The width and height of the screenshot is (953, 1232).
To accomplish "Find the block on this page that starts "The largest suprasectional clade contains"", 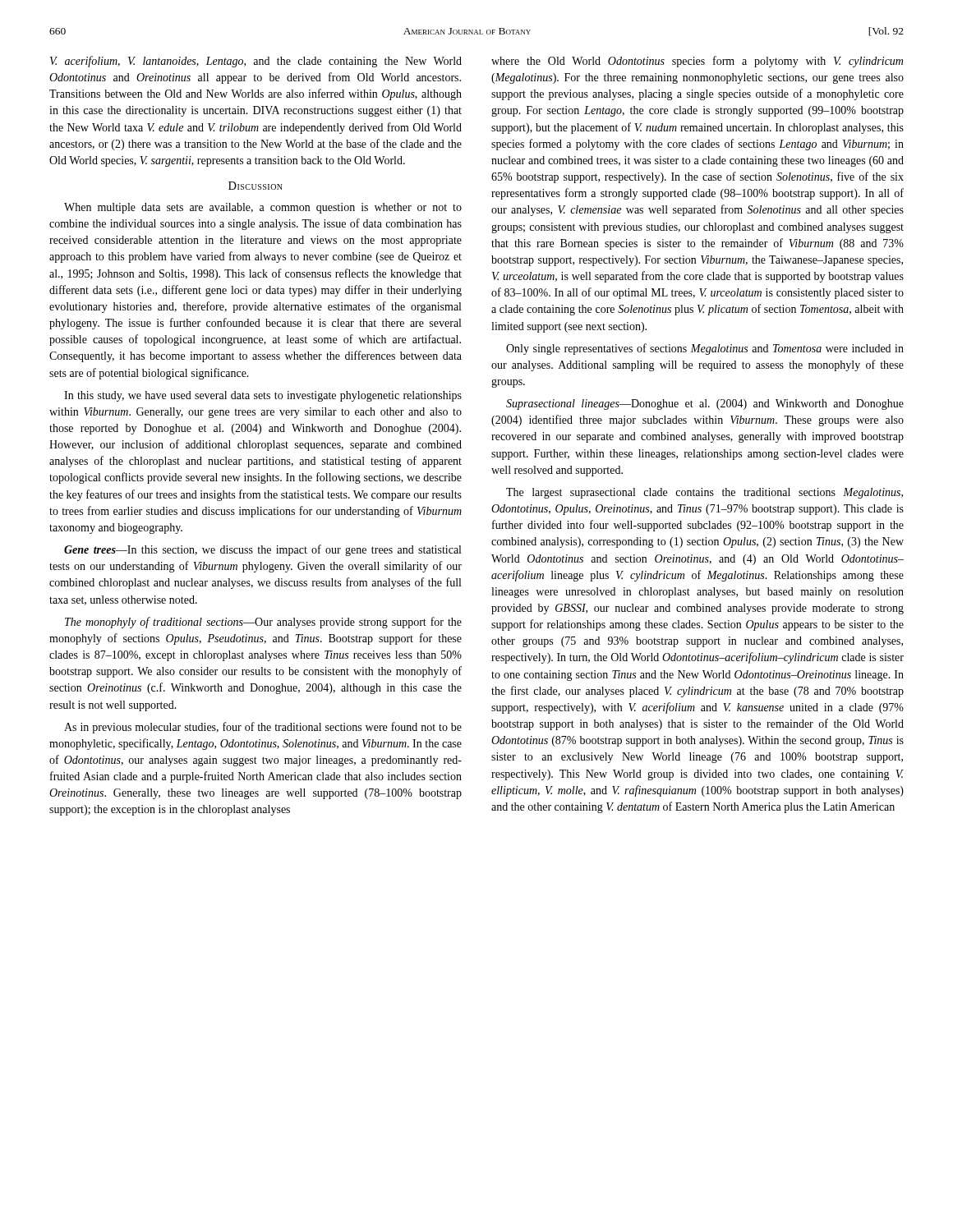I will pyautogui.click(x=698, y=650).
